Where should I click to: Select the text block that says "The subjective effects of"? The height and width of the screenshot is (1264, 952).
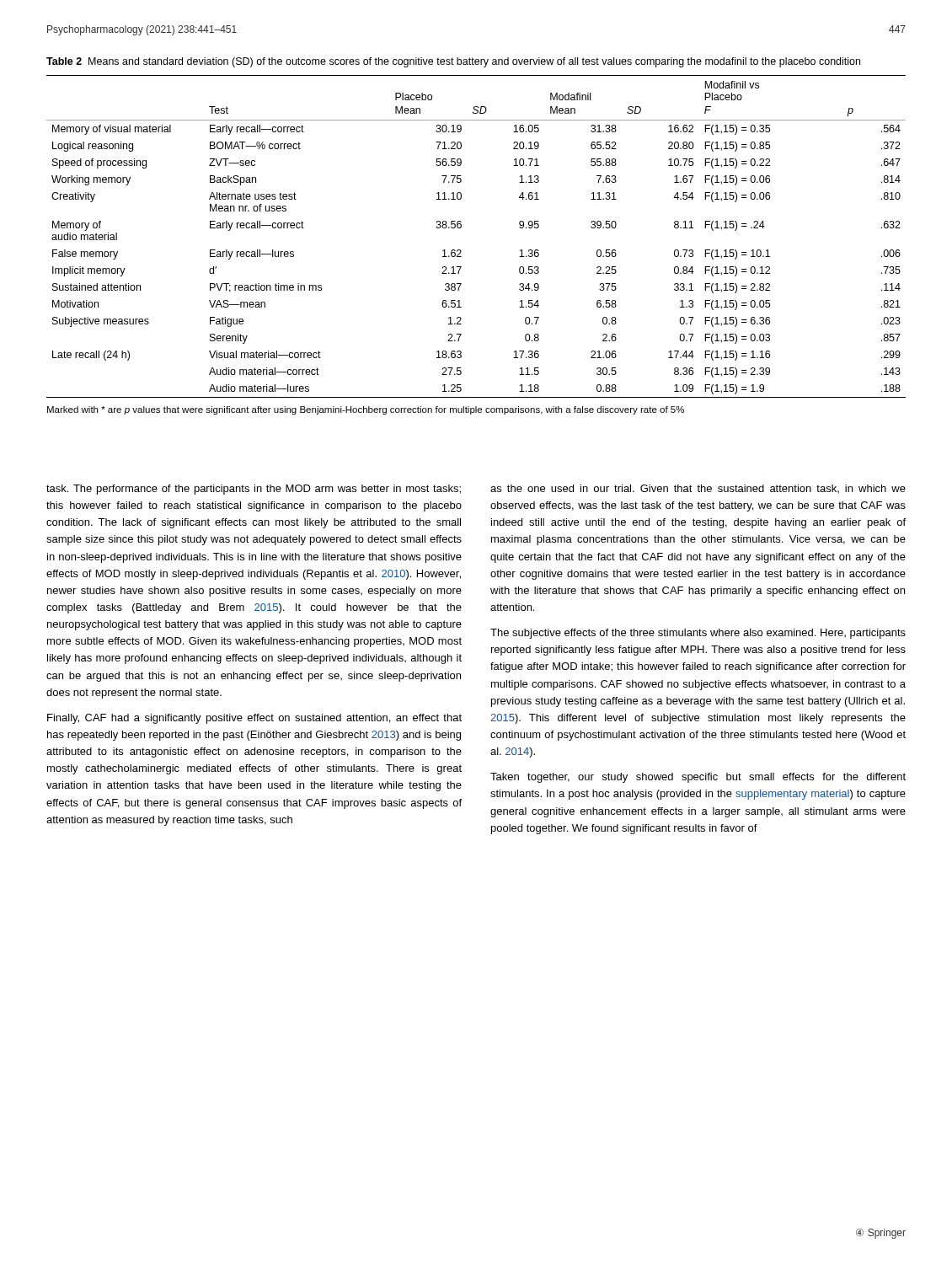(698, 692)
